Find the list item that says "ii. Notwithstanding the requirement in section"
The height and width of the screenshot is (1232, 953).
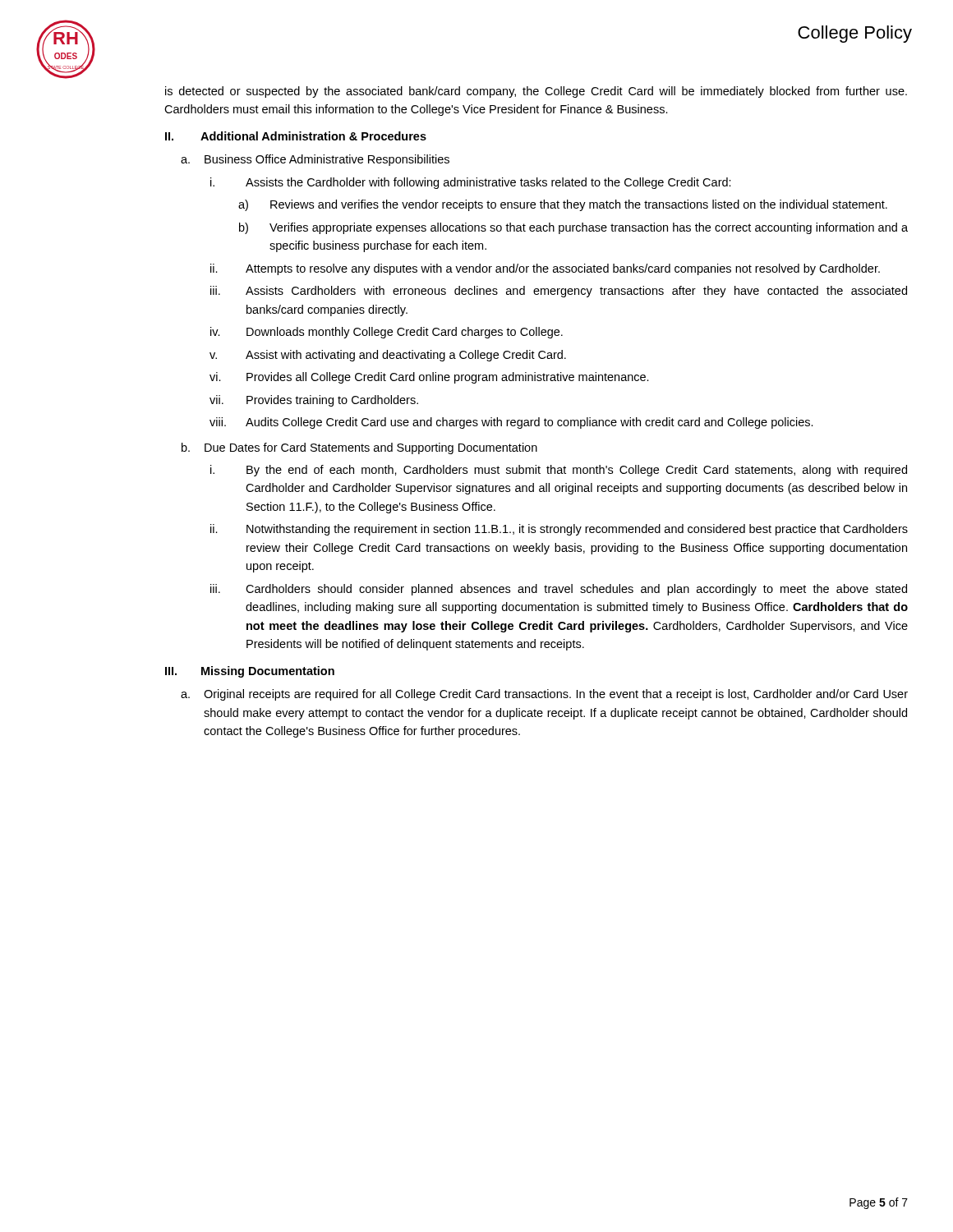pyautogui.click(x=559, y=548)
